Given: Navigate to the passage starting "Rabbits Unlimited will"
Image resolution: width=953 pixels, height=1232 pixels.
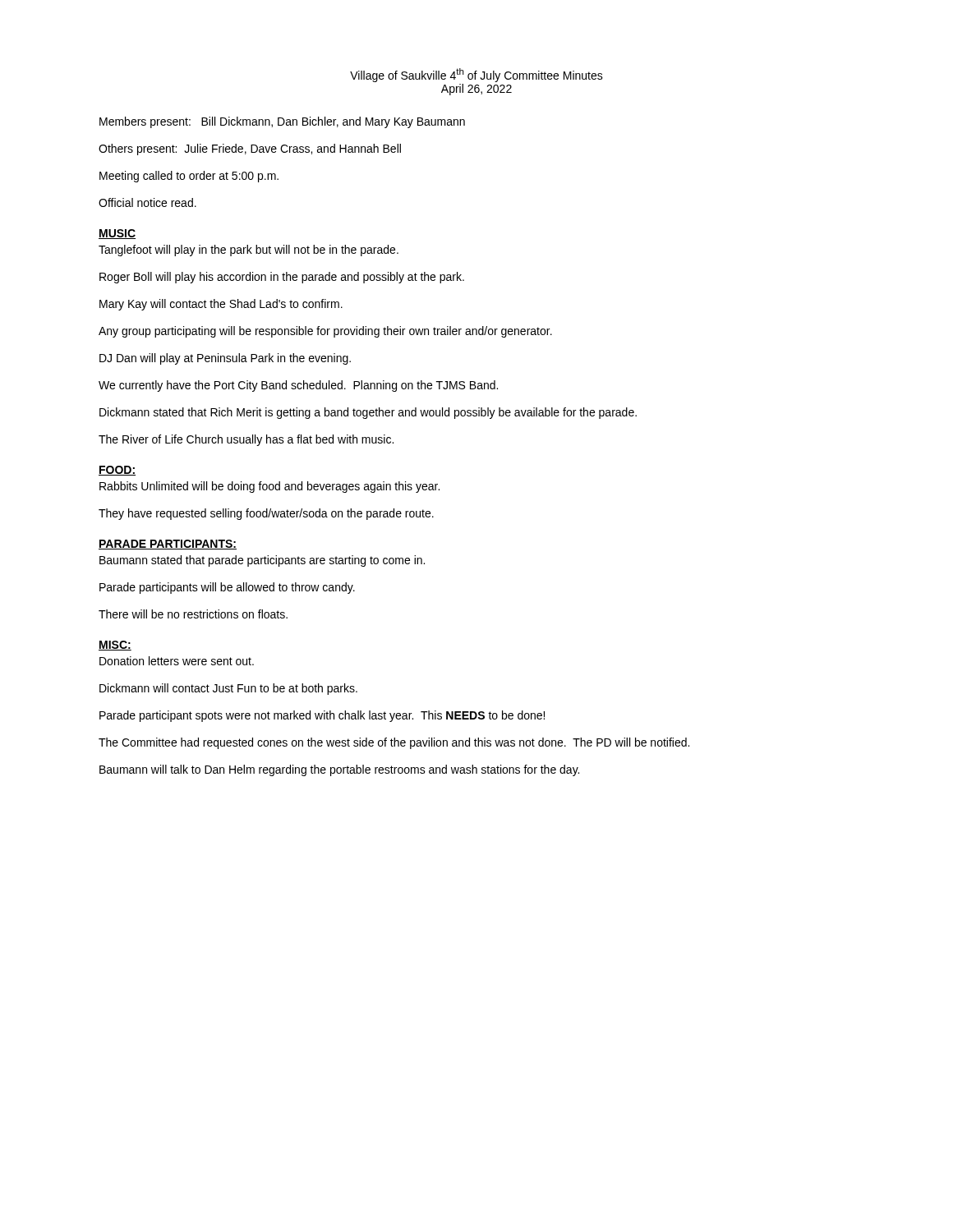Looking at the screenshot, I should [270, 486].
